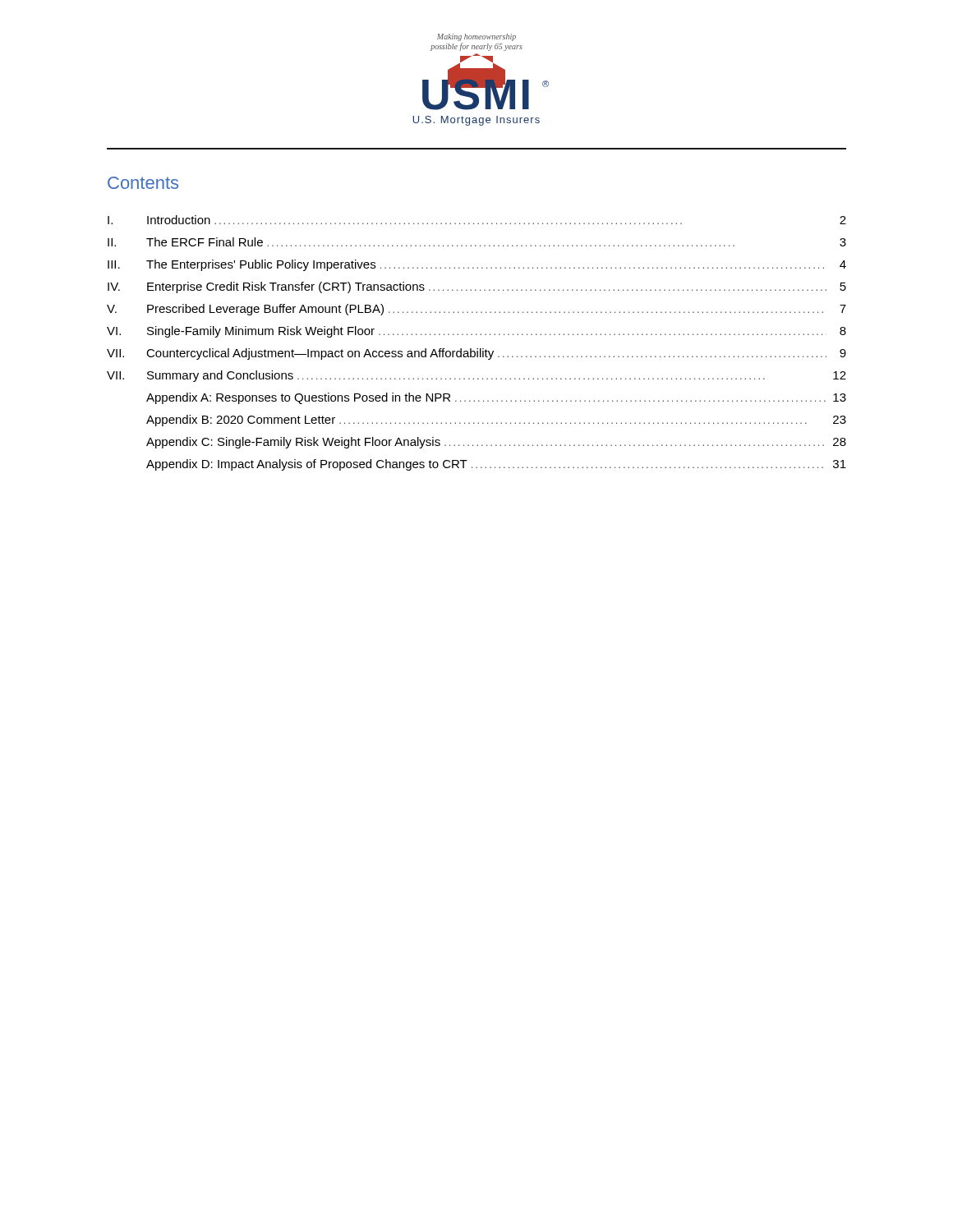Where does it say "Appendix C: Single-Family Risk Weight Floor Analysis"?
This screenshot has height=1232, width=953.
[496, 441]
